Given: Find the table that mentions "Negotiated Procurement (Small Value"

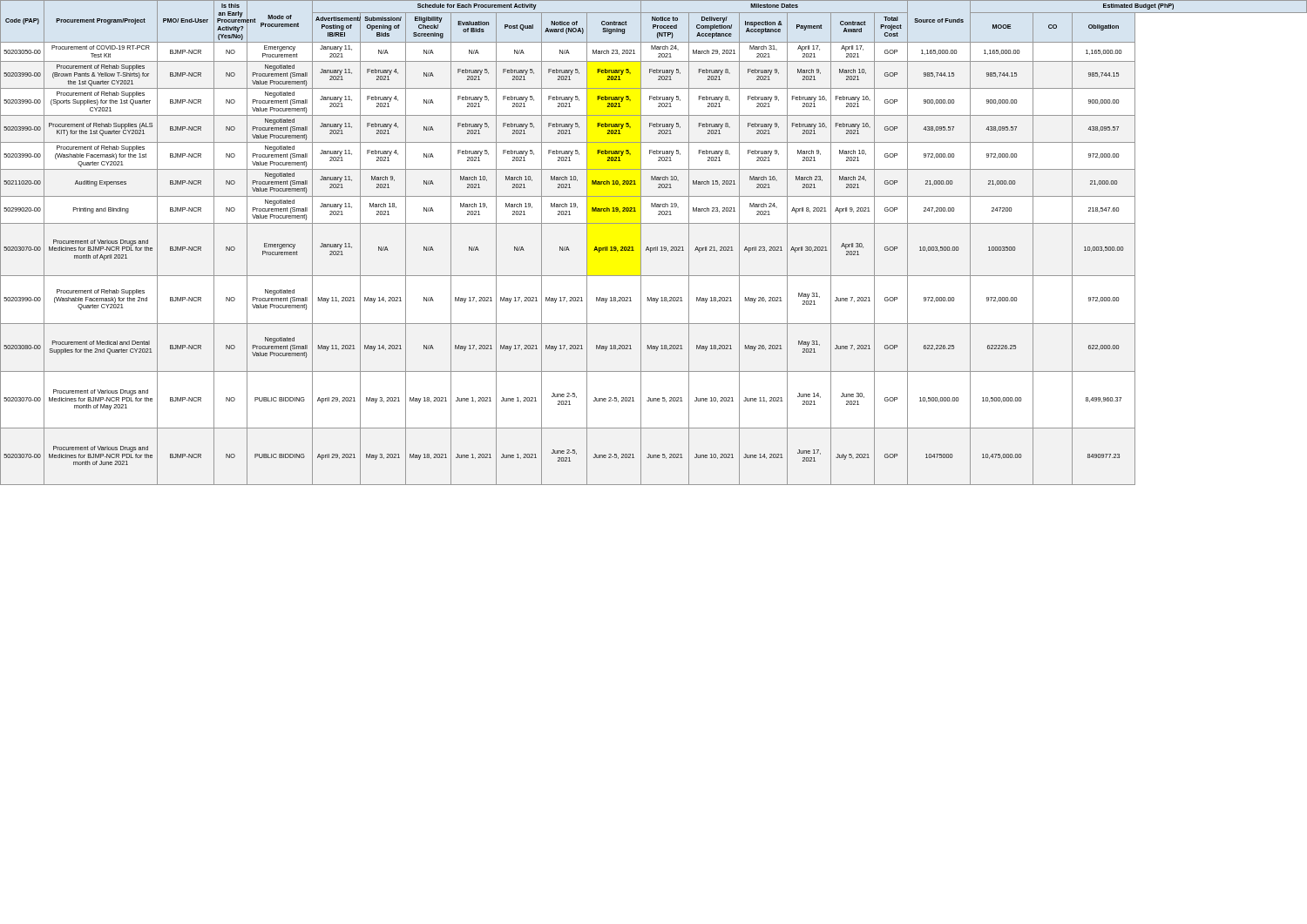Looking at the screenshot, I should [654, 462].
